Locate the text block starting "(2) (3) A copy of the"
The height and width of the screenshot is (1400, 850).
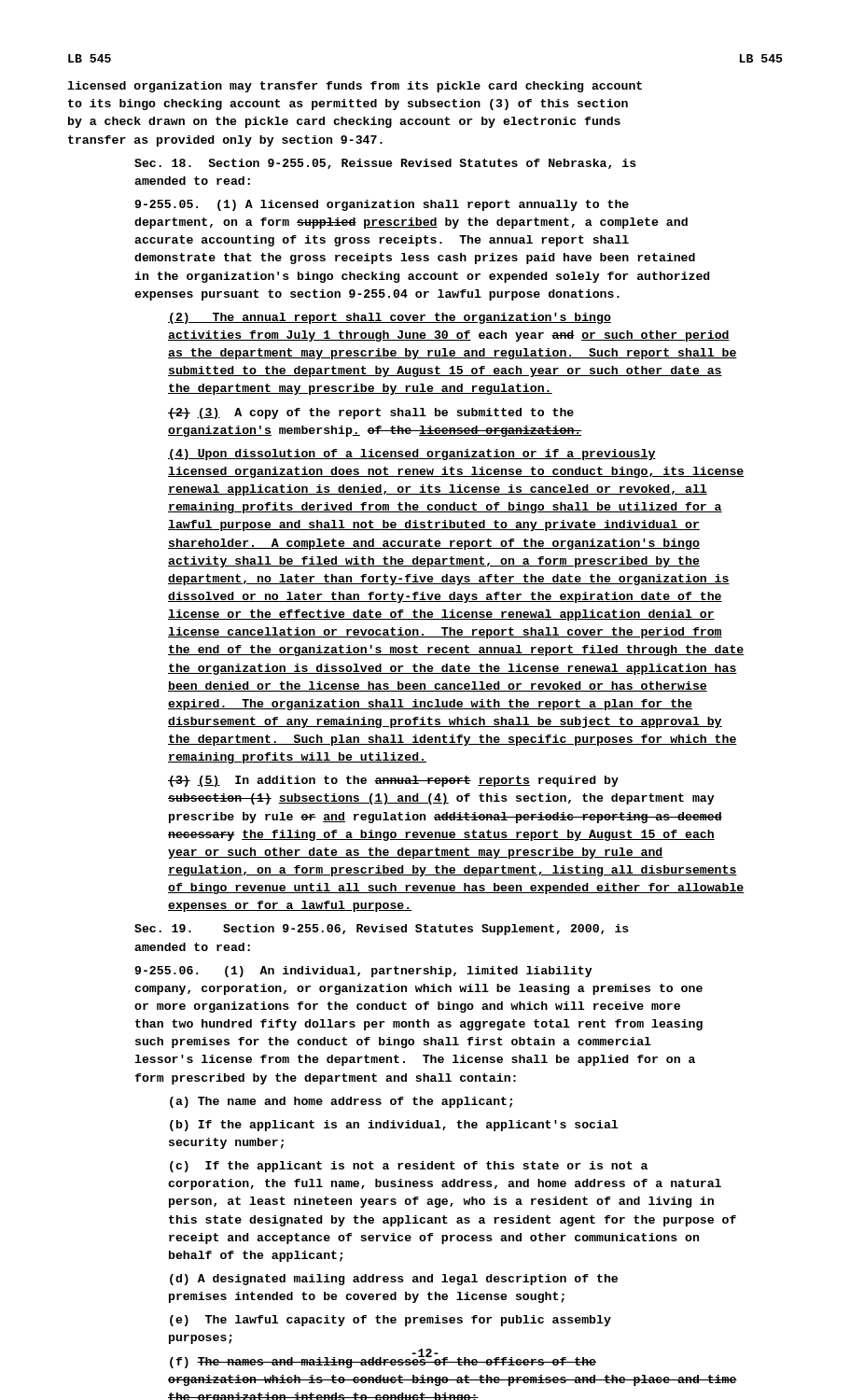[475, 422]
